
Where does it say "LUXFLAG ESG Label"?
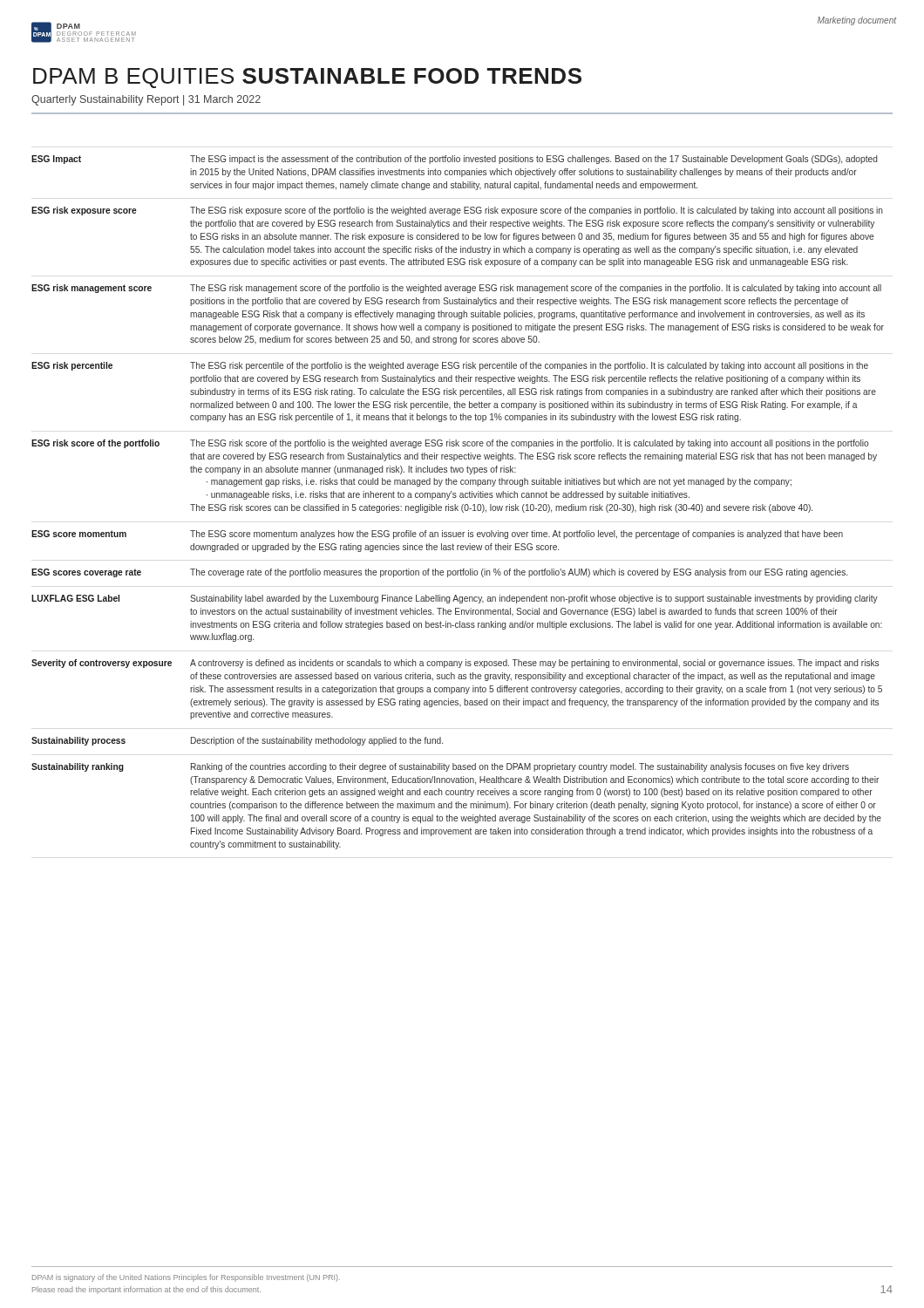click(x=76, y=599)
